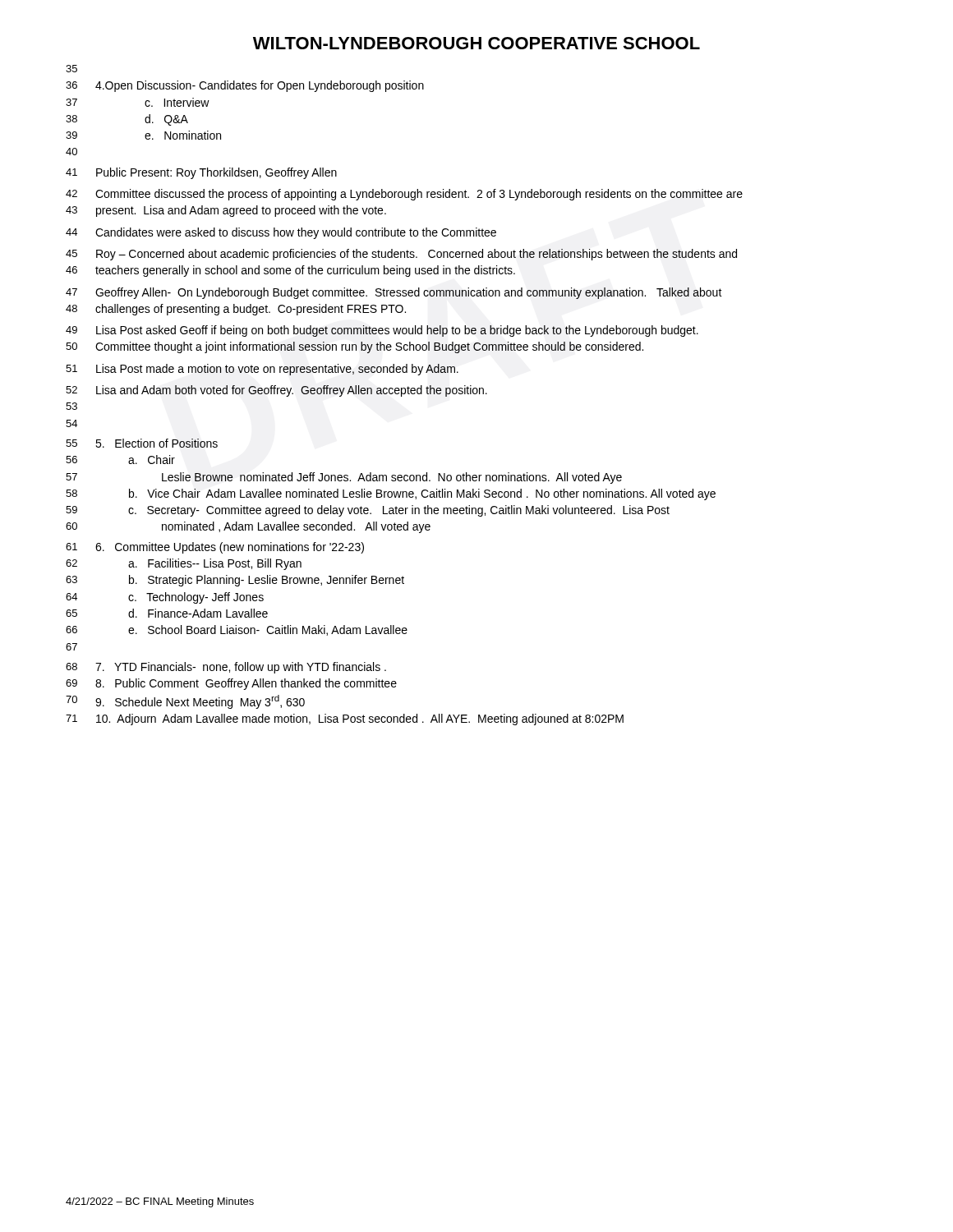
Task: Point to "e. Nomination"
Action: point(183,136)
